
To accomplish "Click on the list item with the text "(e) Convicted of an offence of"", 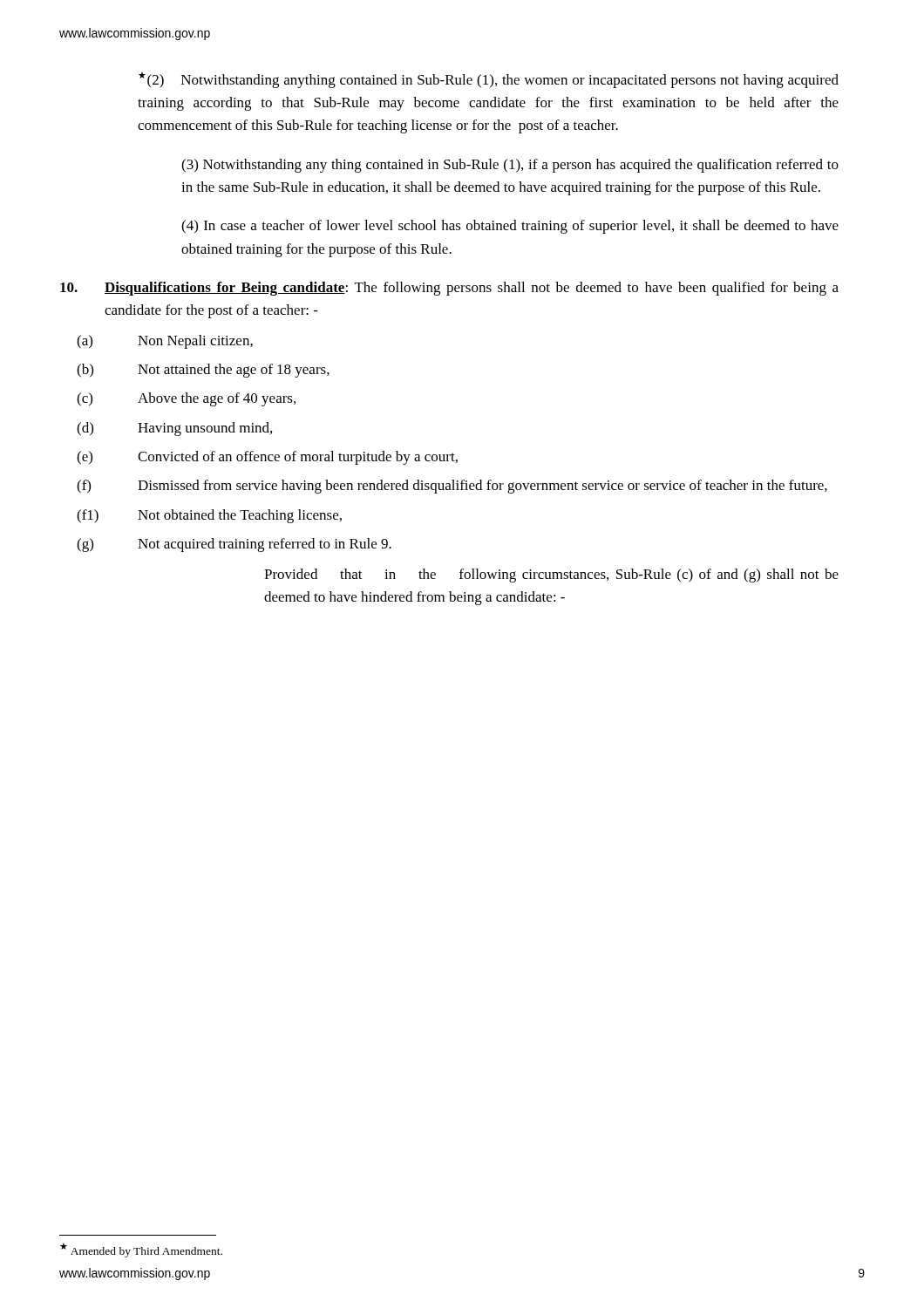I will coord(449,457).
